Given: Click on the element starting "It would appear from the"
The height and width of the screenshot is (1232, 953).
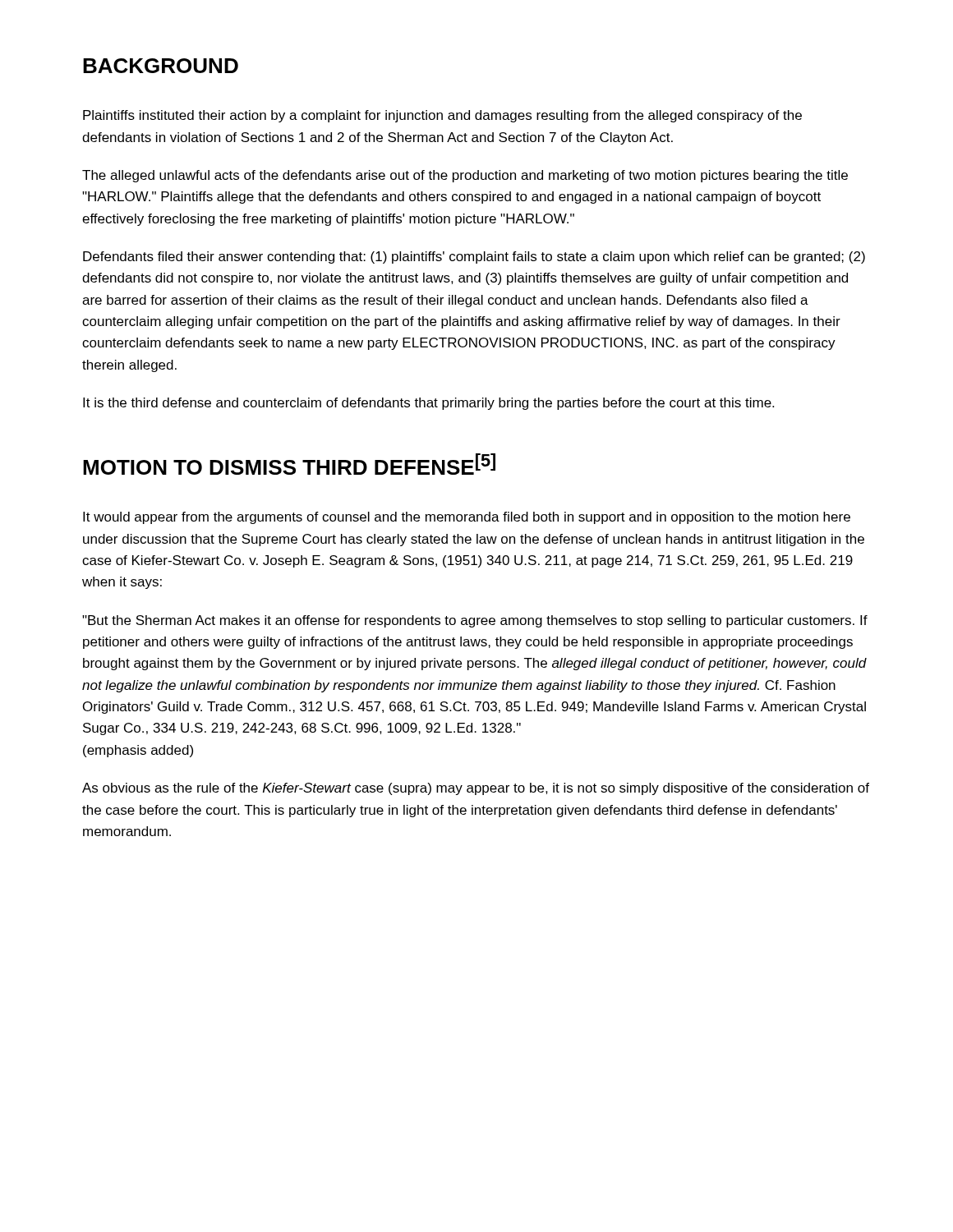Looking at the screenshot, I should click(476, 550).
